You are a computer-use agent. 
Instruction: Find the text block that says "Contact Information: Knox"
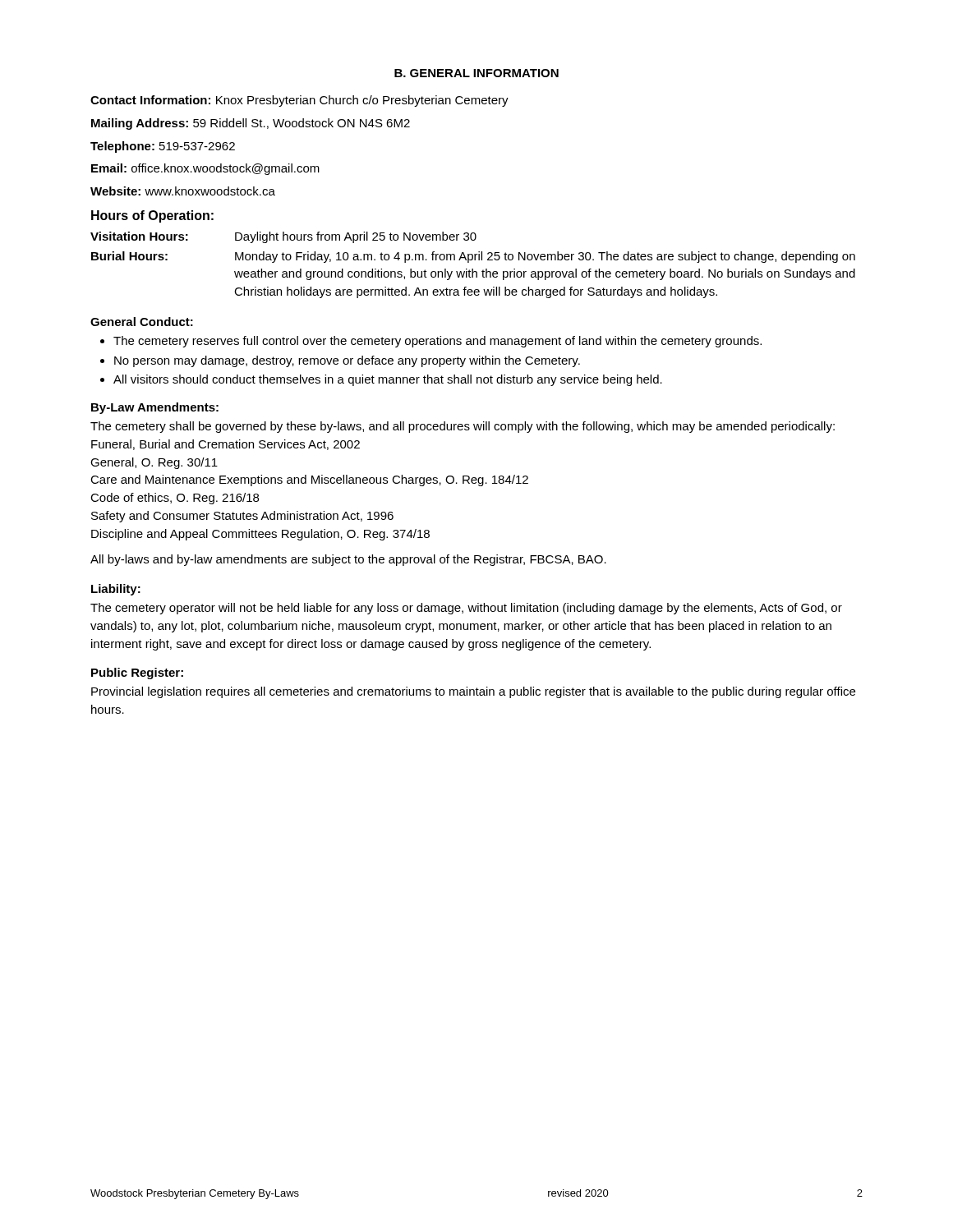299,100
